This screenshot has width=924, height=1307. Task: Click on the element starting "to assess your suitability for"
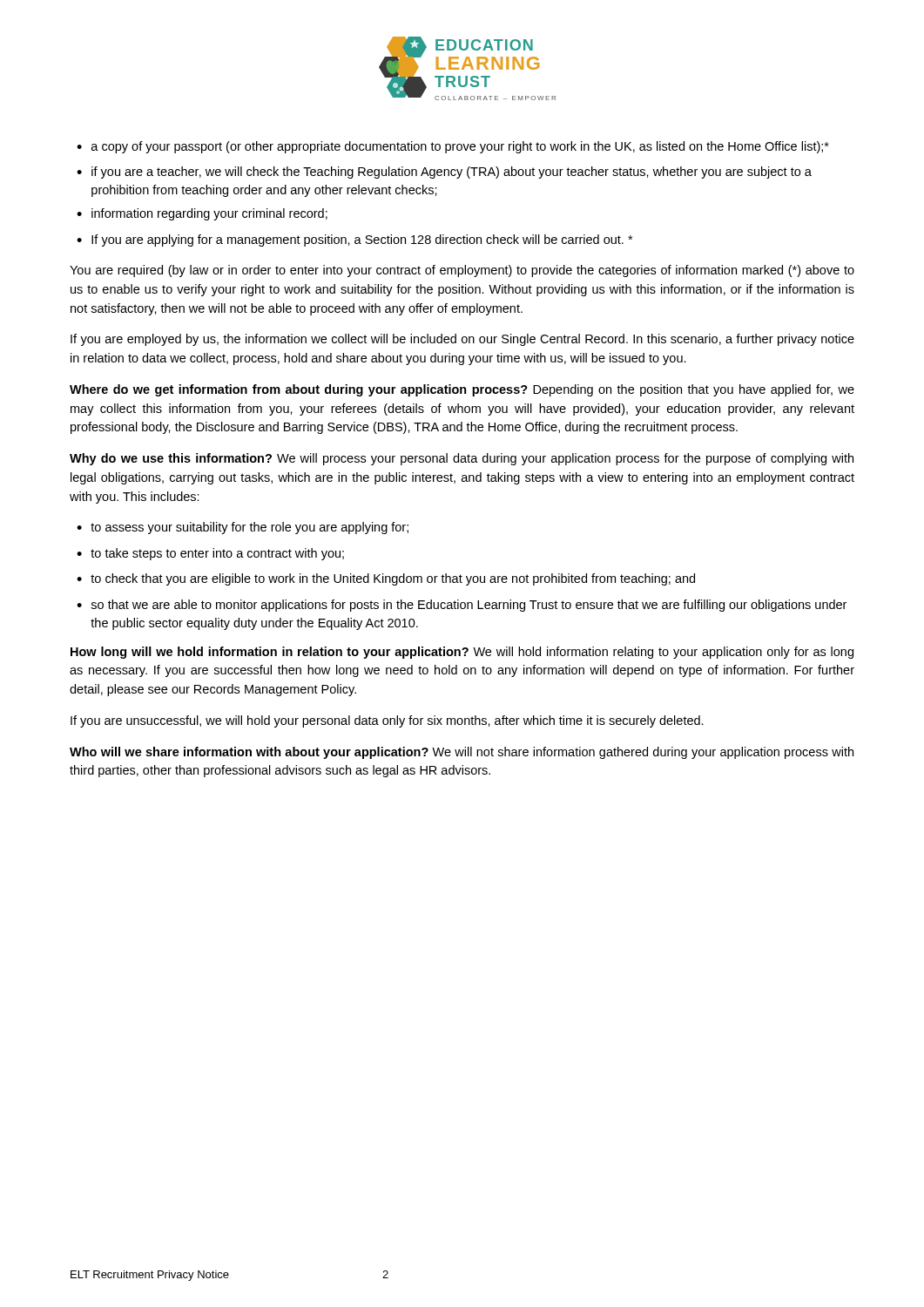coord(250,528)
